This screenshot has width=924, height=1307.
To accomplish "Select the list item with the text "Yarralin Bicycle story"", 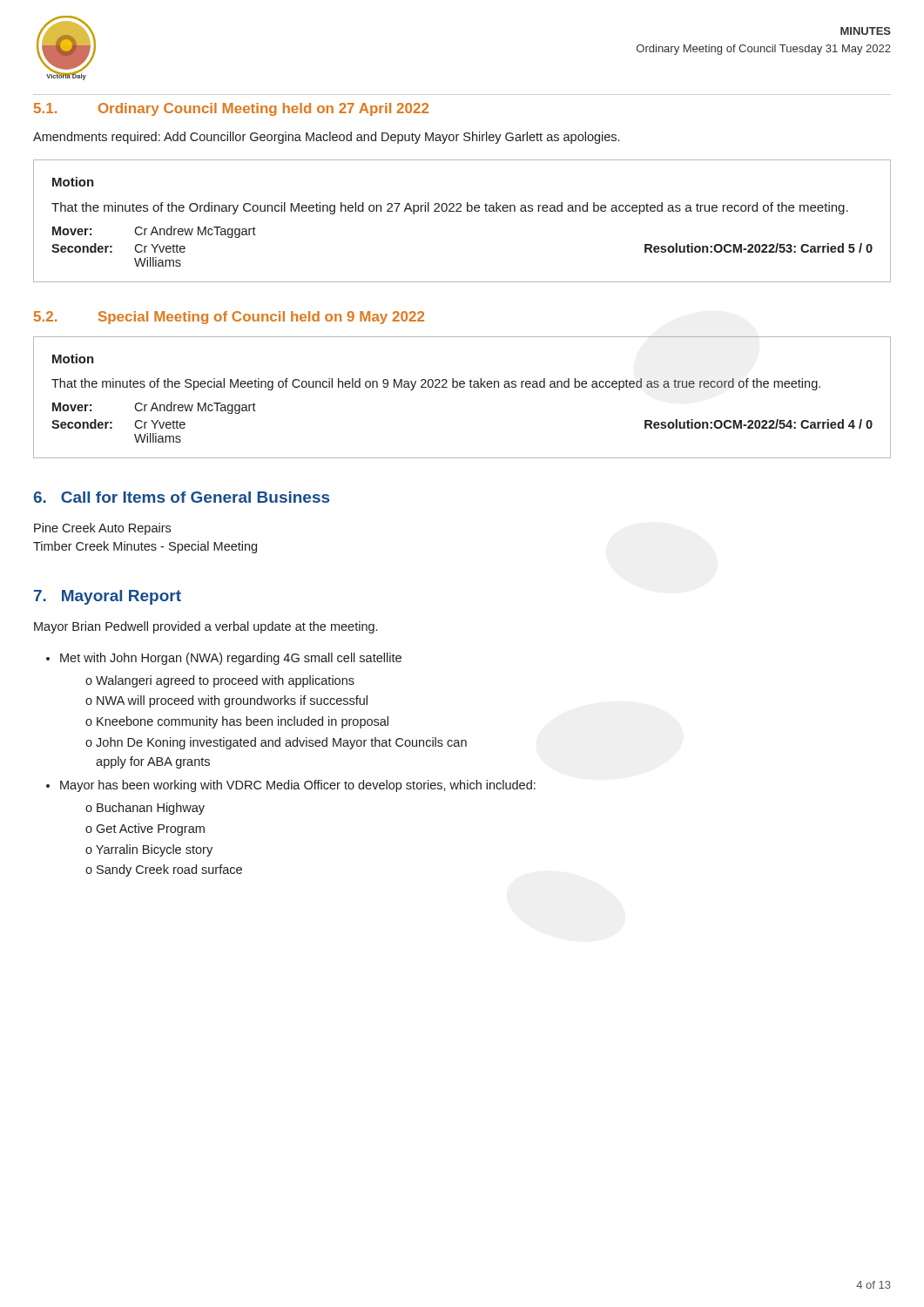I will click(x=154, y=849).
